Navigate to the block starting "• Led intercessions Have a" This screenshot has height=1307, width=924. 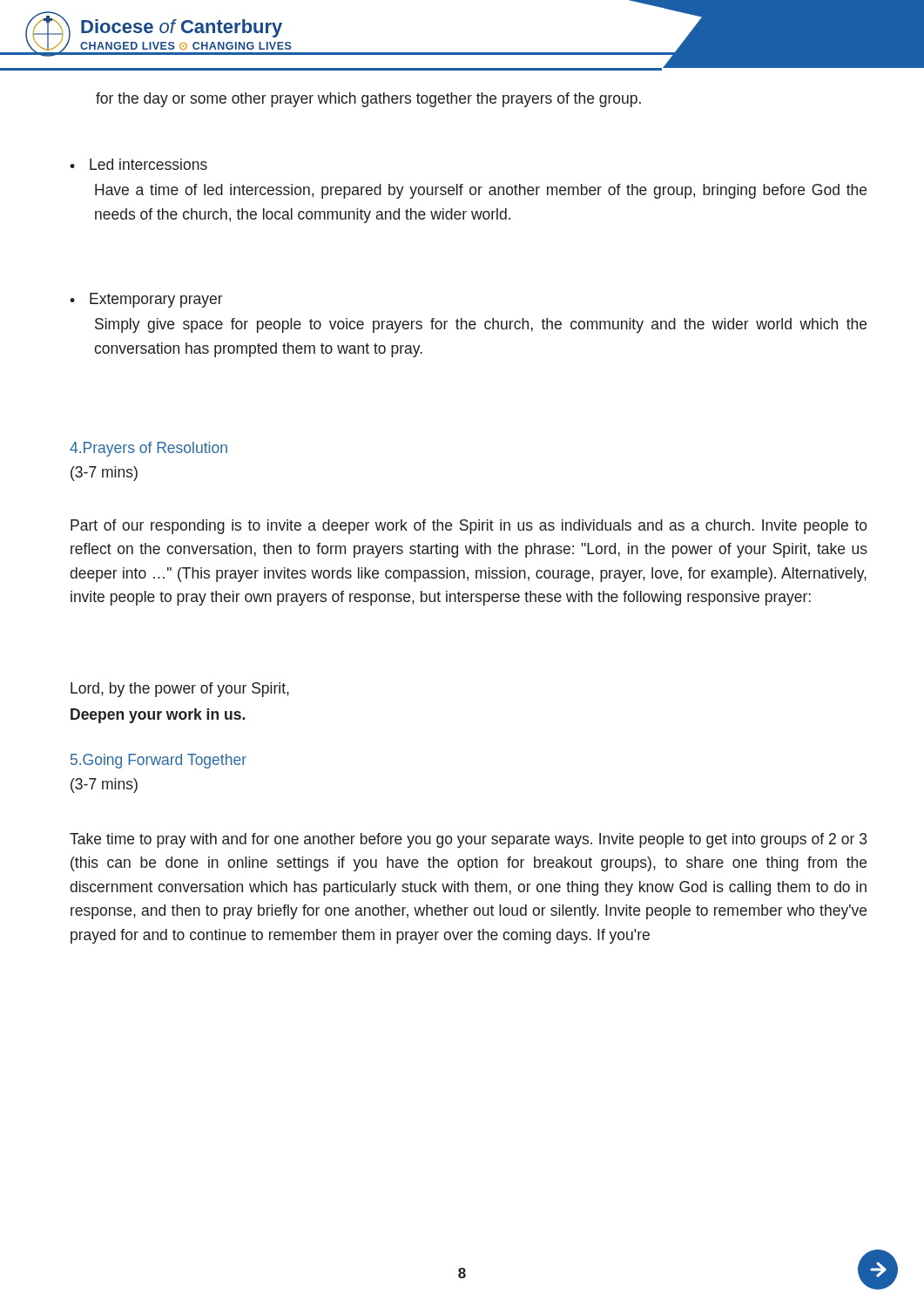point(469,190)
